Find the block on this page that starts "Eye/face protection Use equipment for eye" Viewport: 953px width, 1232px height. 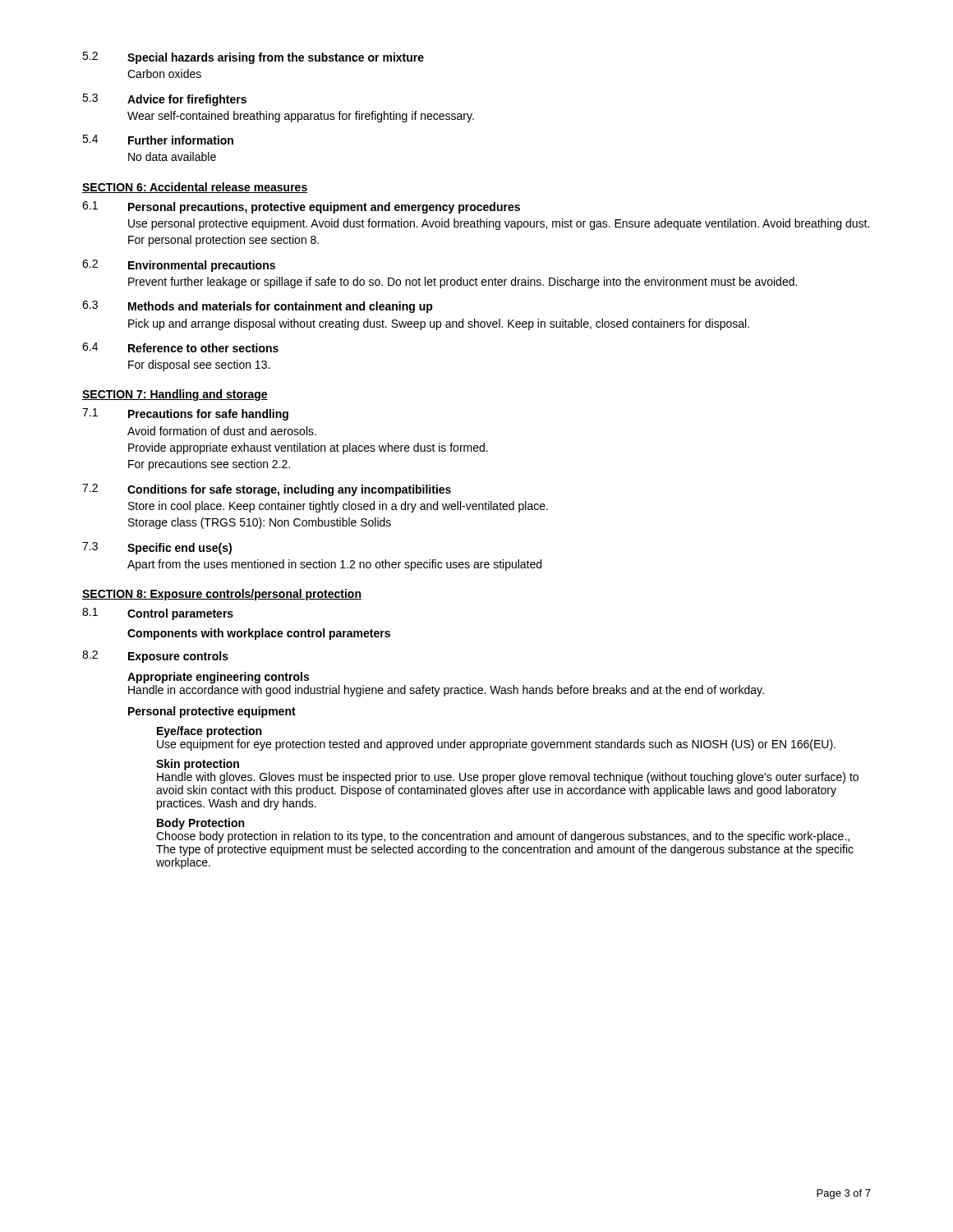(x=496, y=737)
